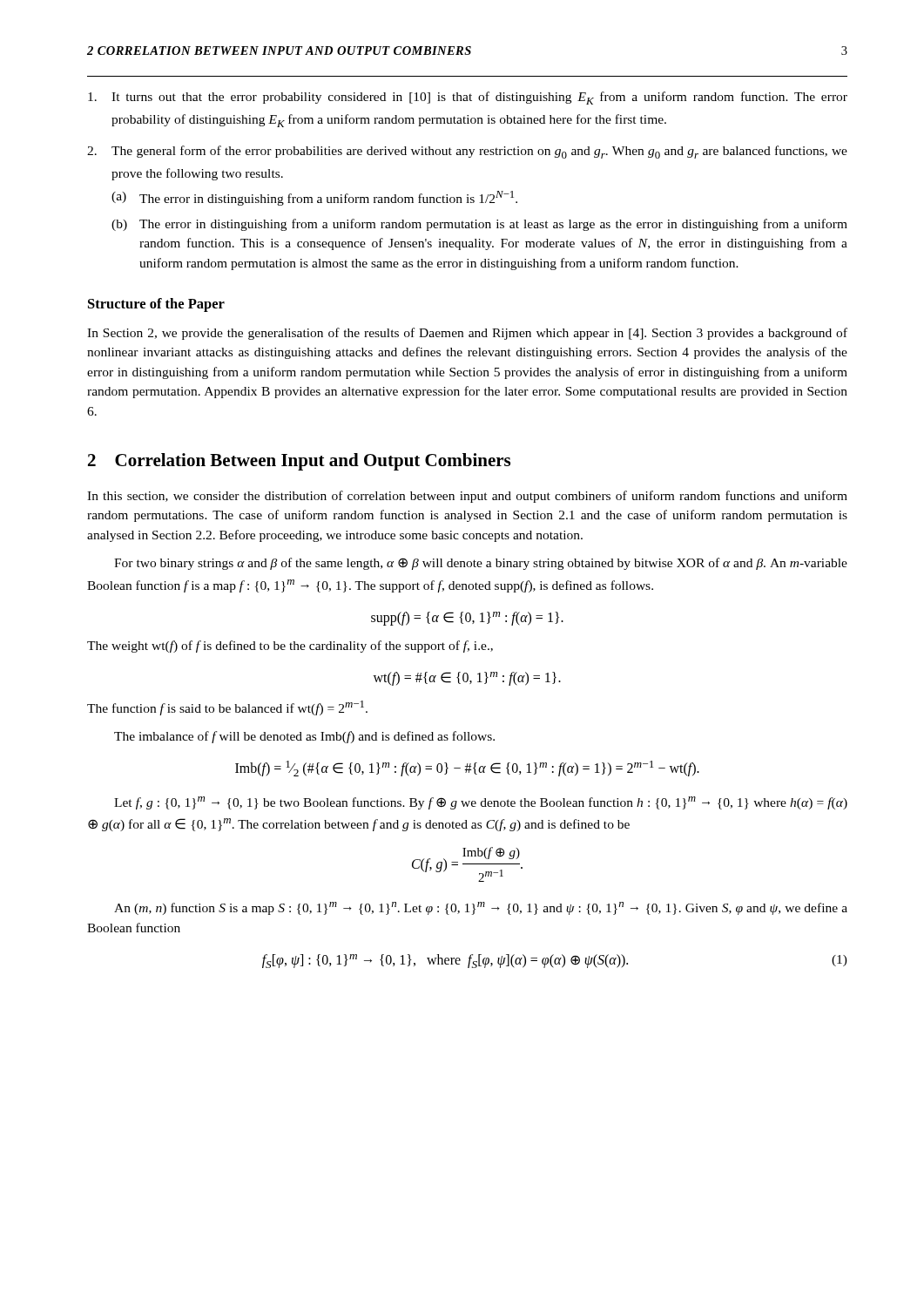This screenshot has width=924, height=1307.
Task: Locate the text "2 Correlation Between Input and Output Combiners"
Action: click(x=467, y=461)
